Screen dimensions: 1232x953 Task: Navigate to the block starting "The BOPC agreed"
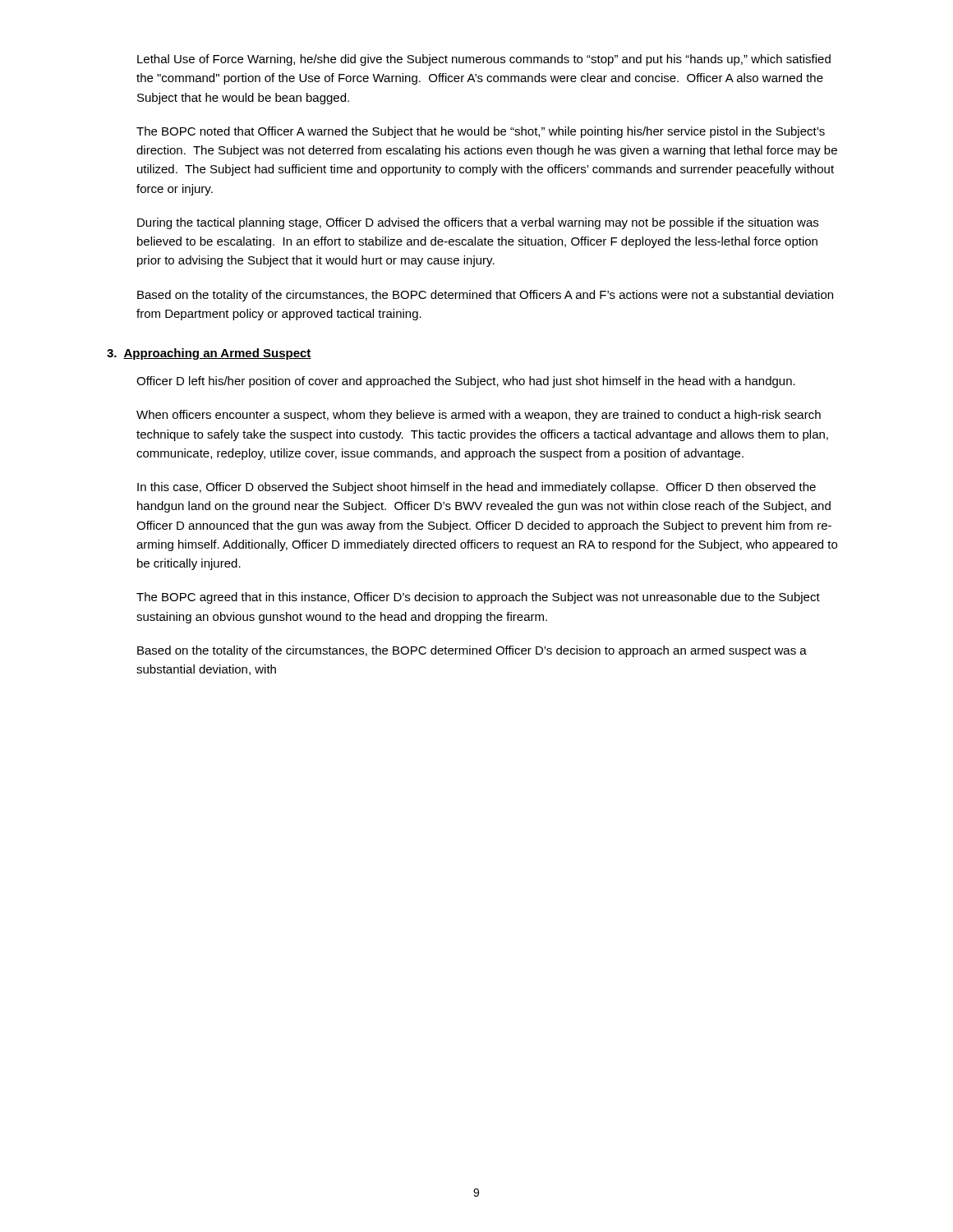(x=478, y=606)
